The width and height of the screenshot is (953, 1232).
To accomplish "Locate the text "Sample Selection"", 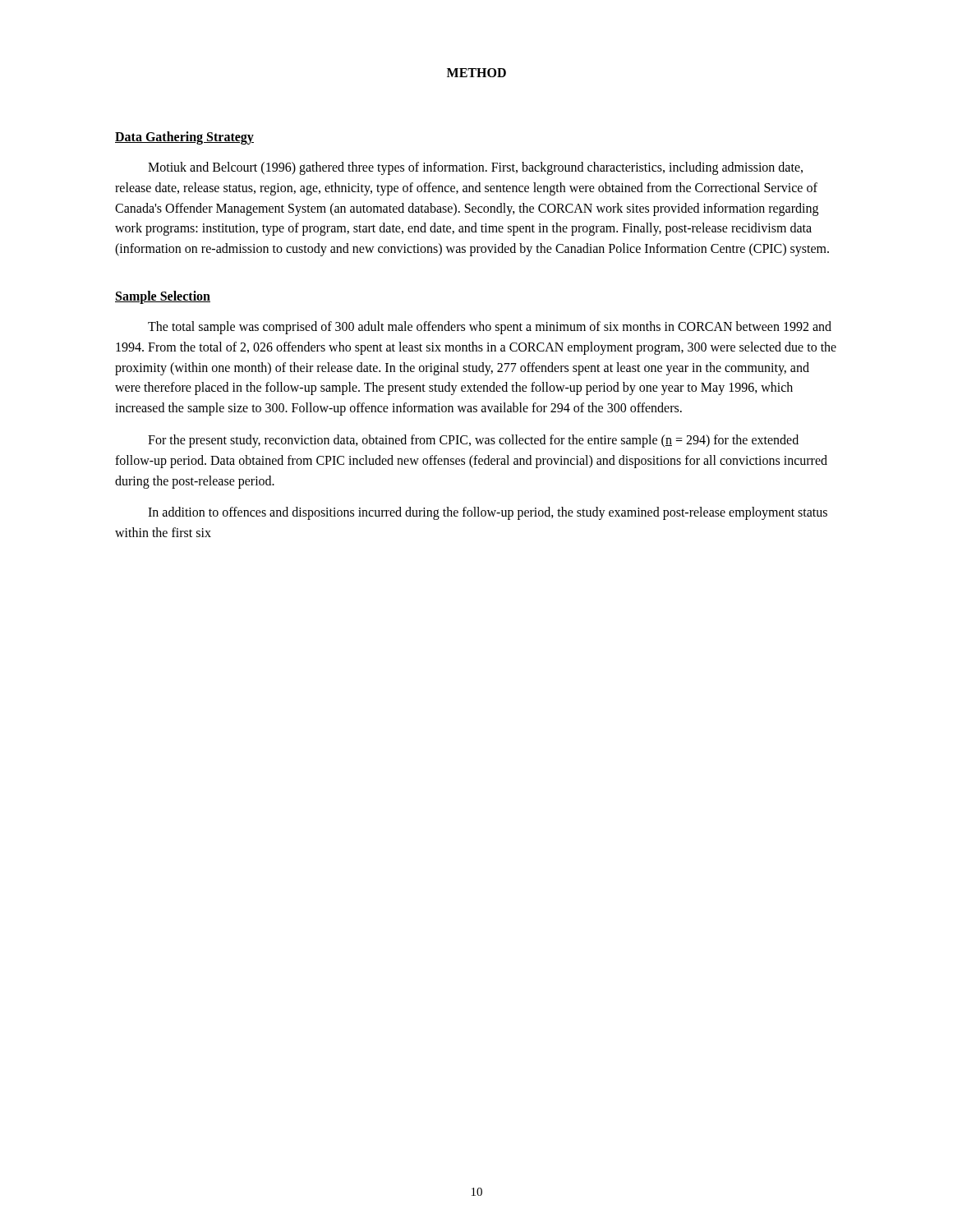I will (163, 296).
